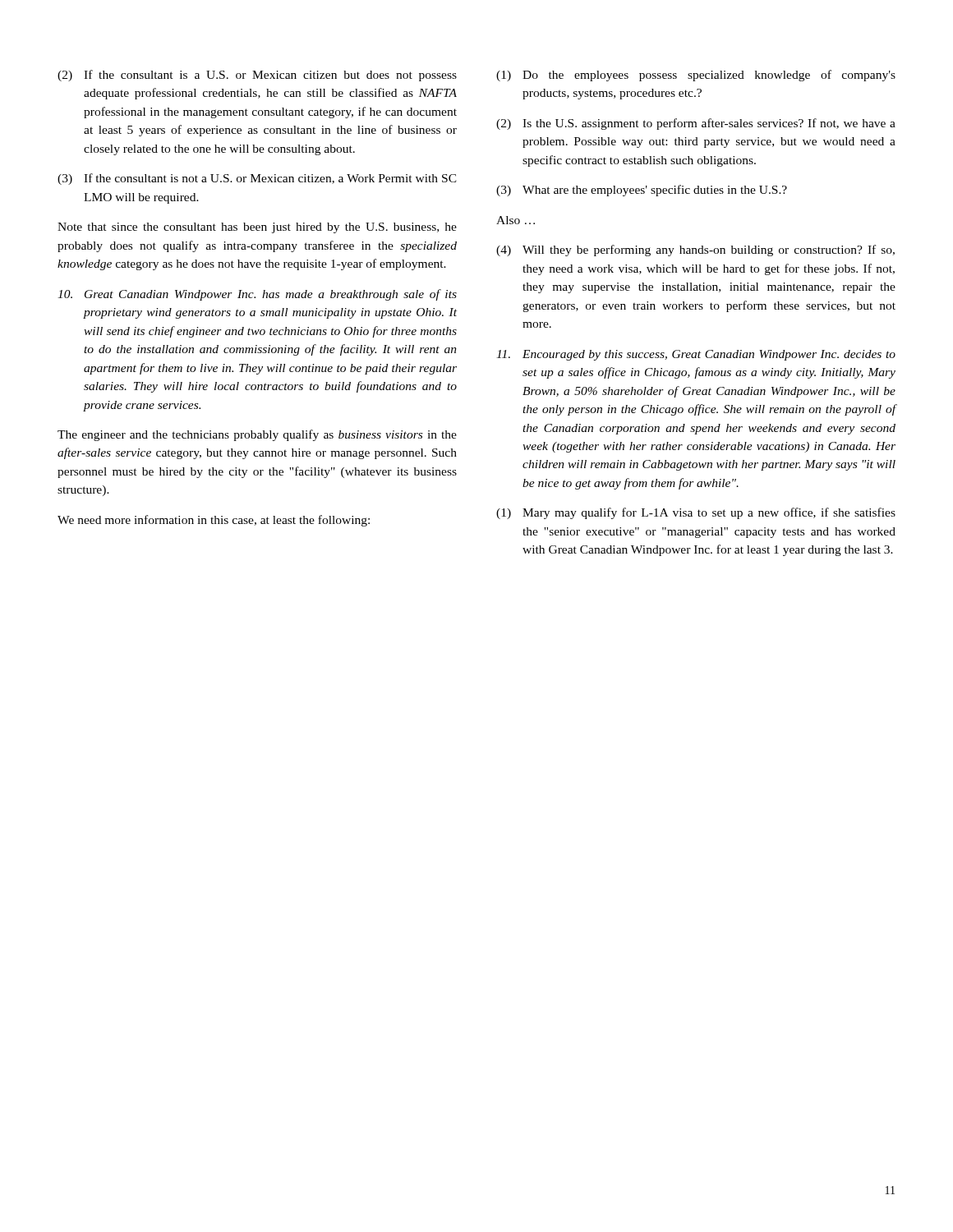Locate the list item containing "(2) If the consultant"
This screenshot has width=953, height=1232.
[x=257, y=112]
